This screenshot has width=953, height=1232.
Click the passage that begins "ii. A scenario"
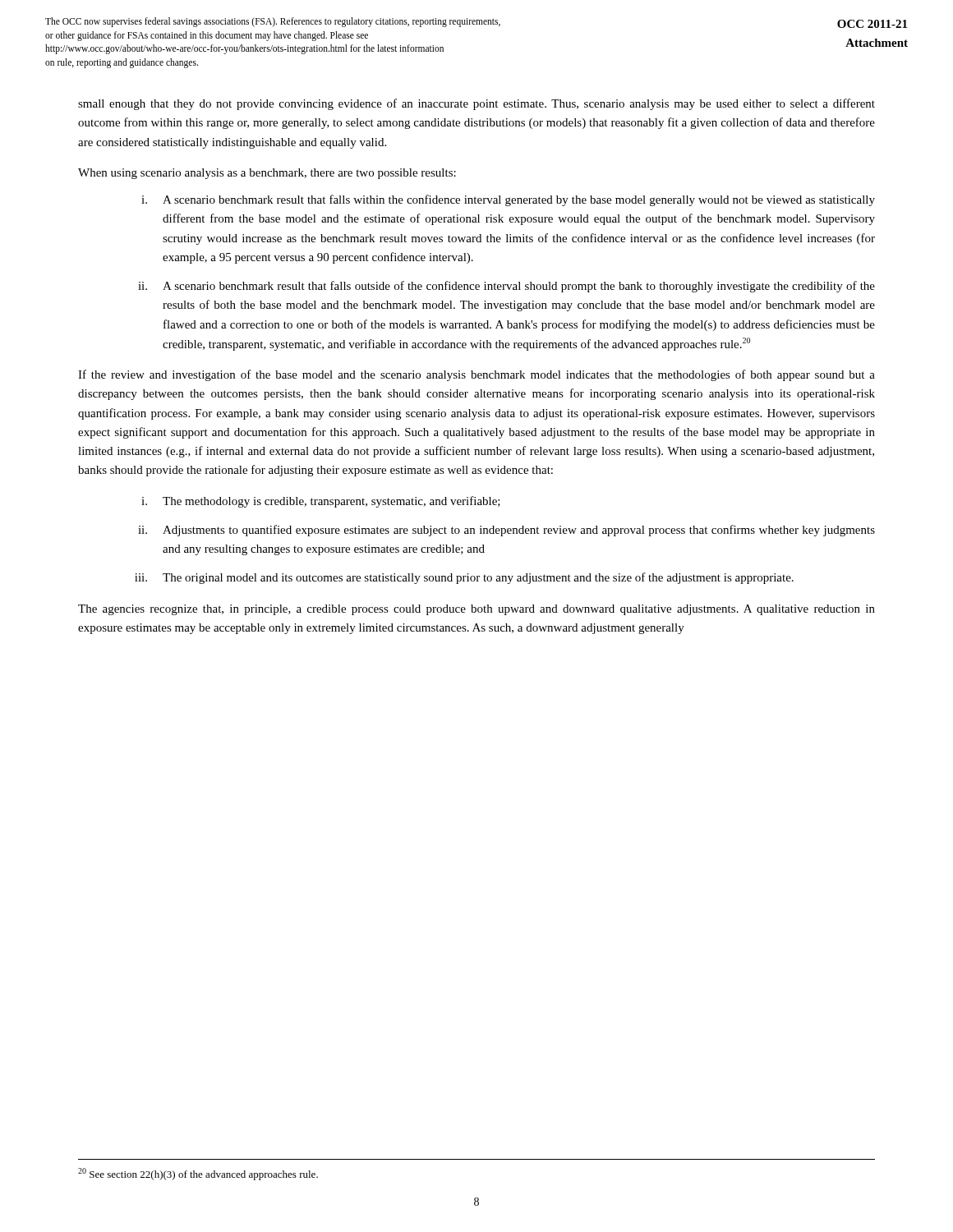coord(489,315)
